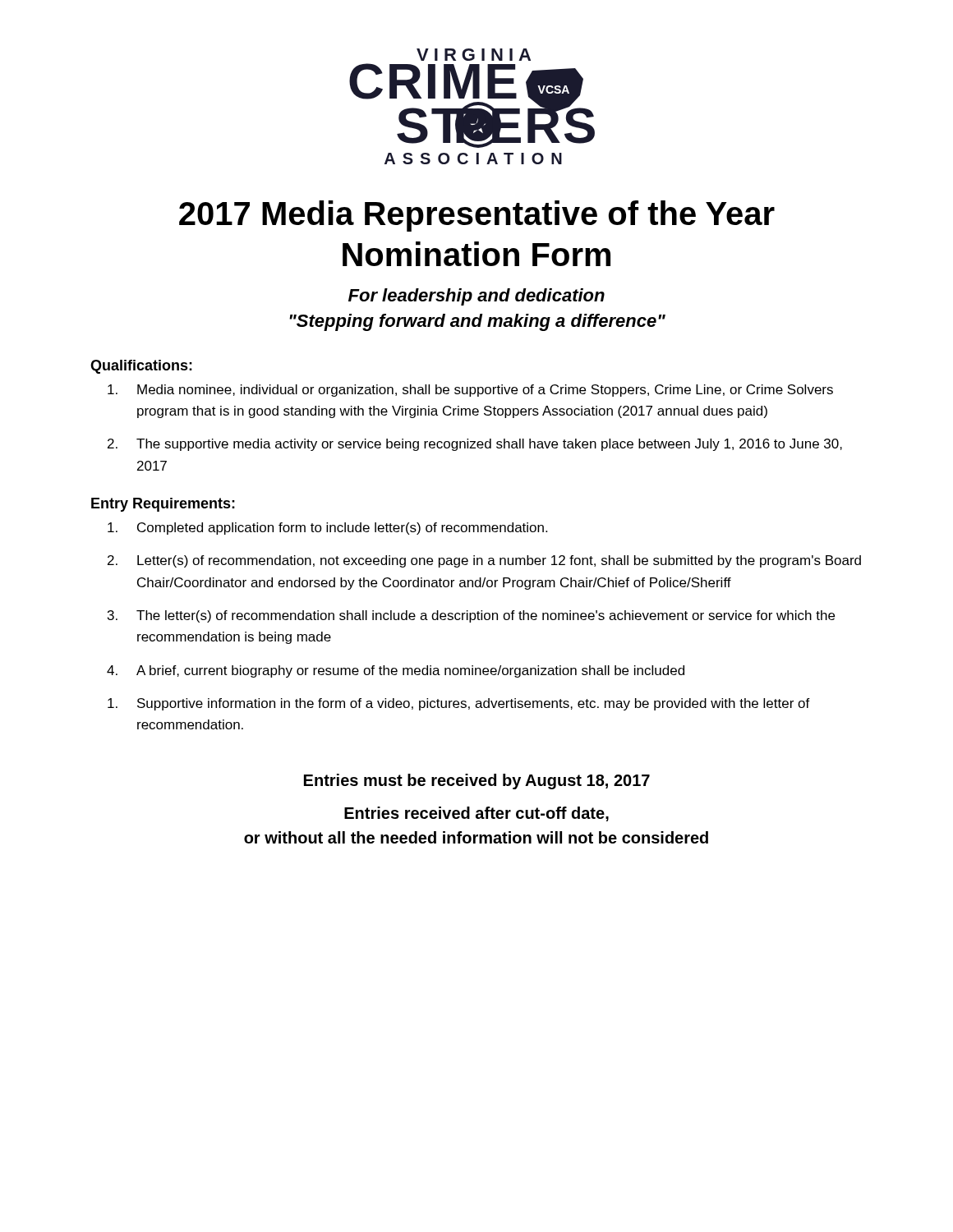The image size is (953, 1232).
Task: Point to the block beginning "2. The supportive media activity or service"
Action: (x=476, y=456)
